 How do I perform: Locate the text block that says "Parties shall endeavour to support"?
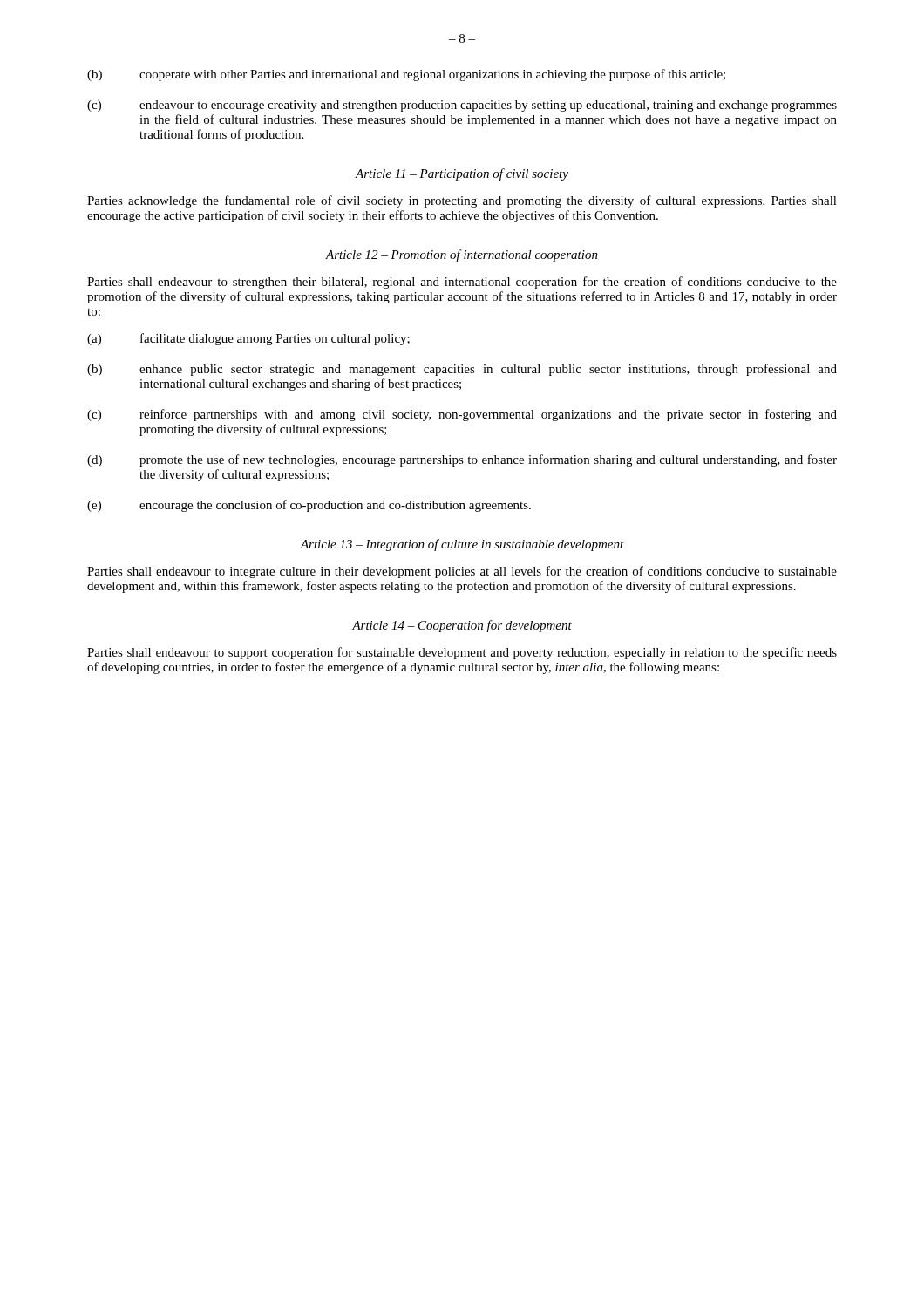462,660
